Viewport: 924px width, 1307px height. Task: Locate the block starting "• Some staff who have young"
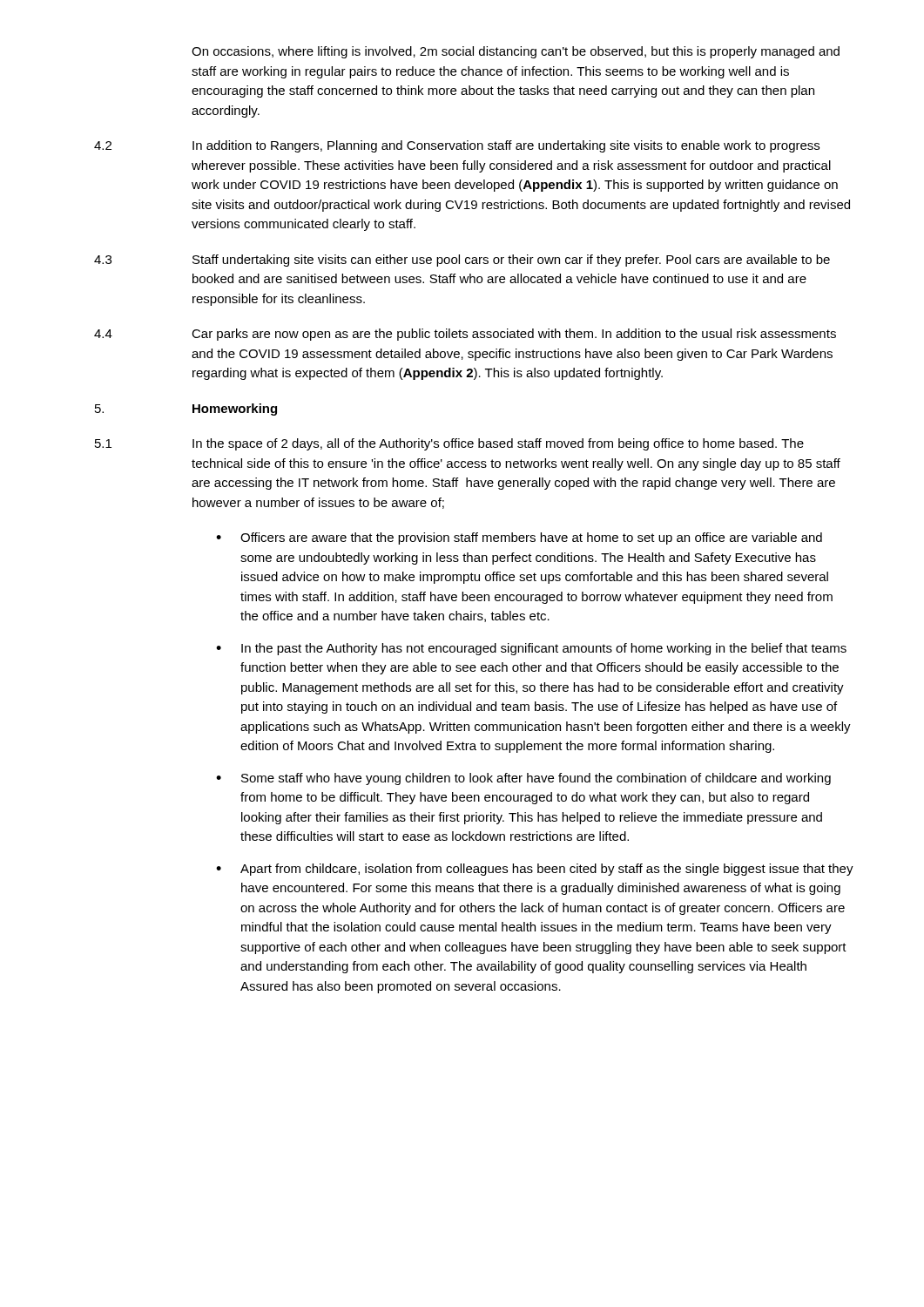(535, 807)
